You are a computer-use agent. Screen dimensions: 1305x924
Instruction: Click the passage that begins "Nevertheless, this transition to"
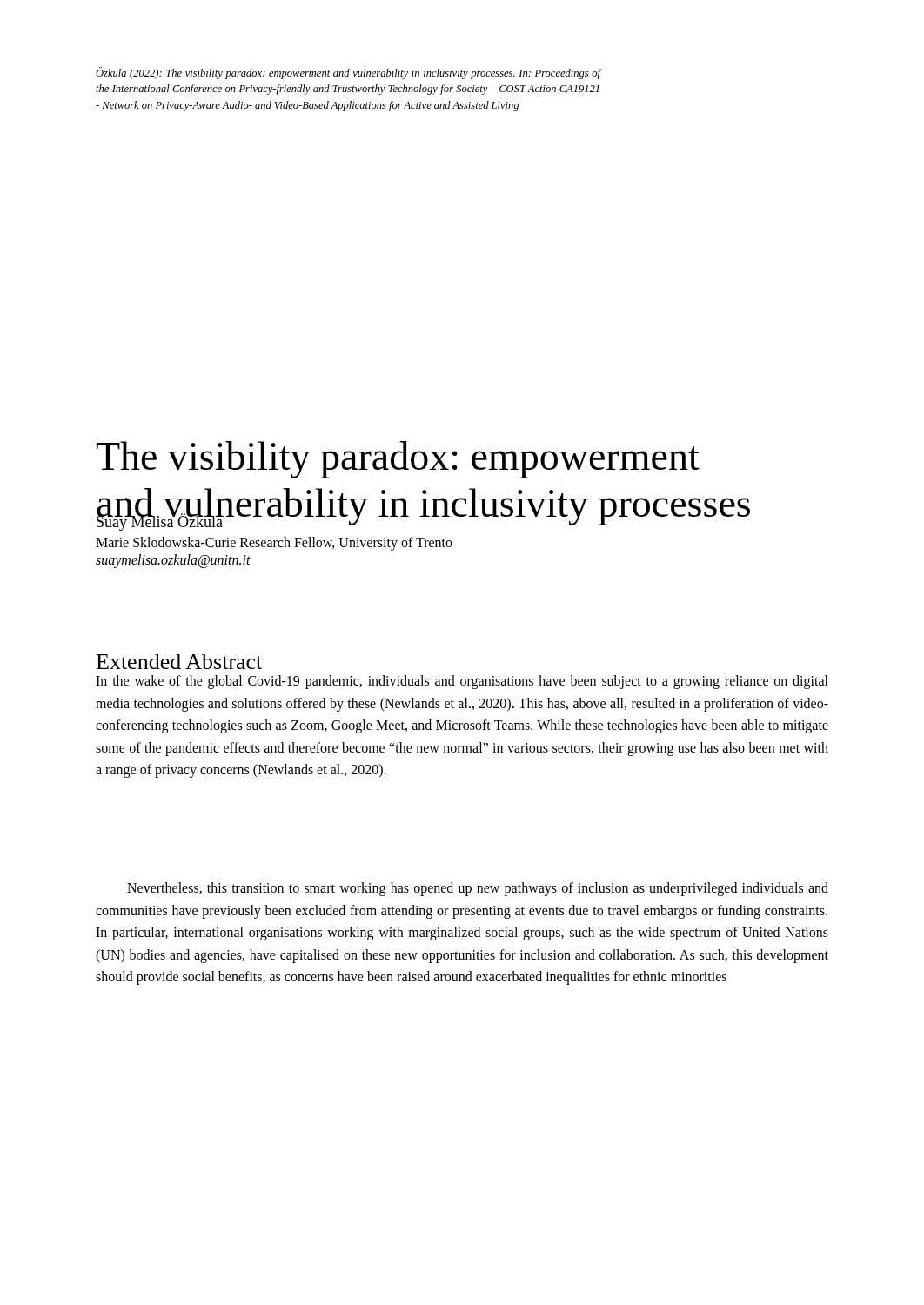coord(462,933)
